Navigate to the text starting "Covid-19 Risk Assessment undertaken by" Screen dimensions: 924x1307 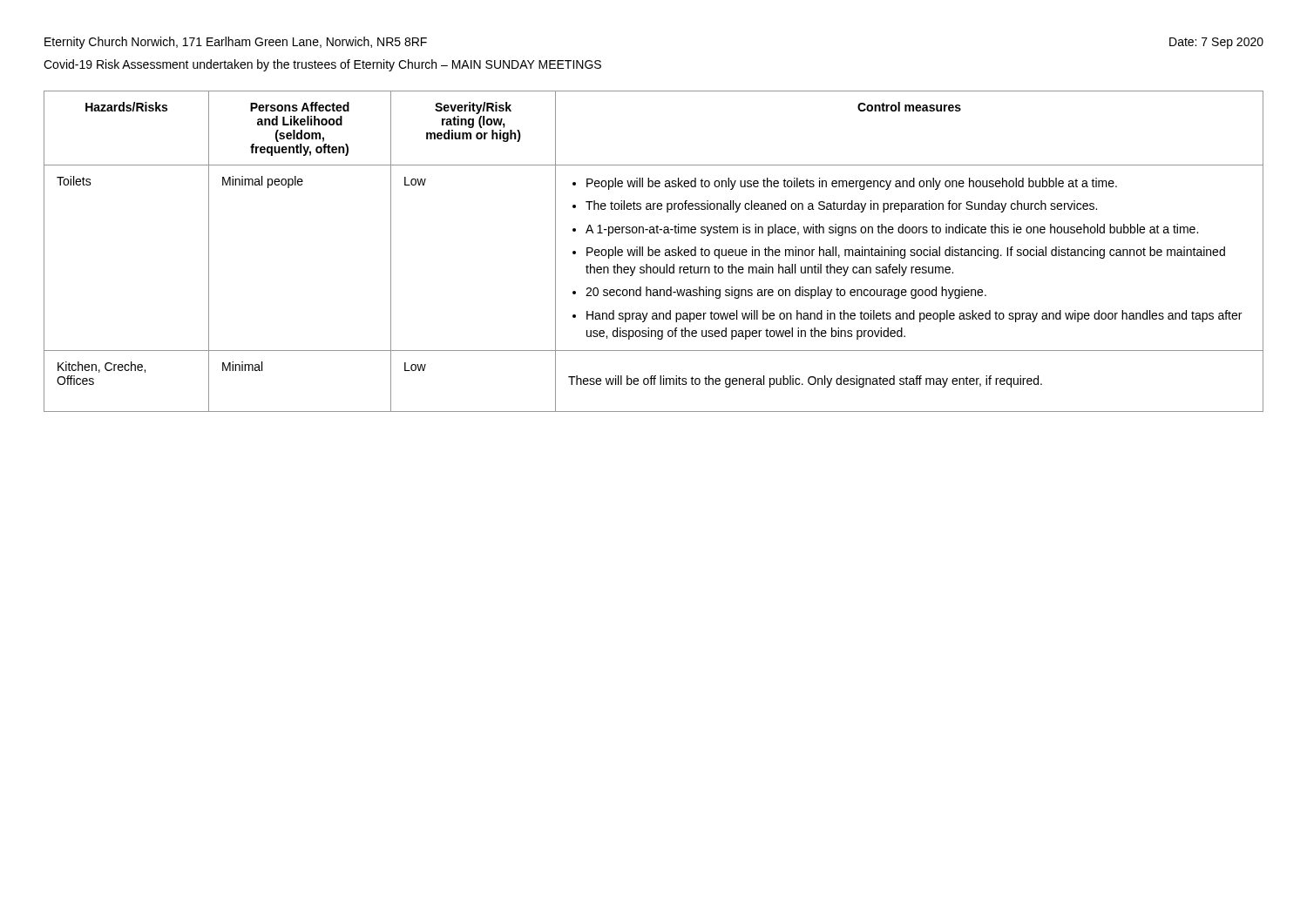(x=323, y=64)
